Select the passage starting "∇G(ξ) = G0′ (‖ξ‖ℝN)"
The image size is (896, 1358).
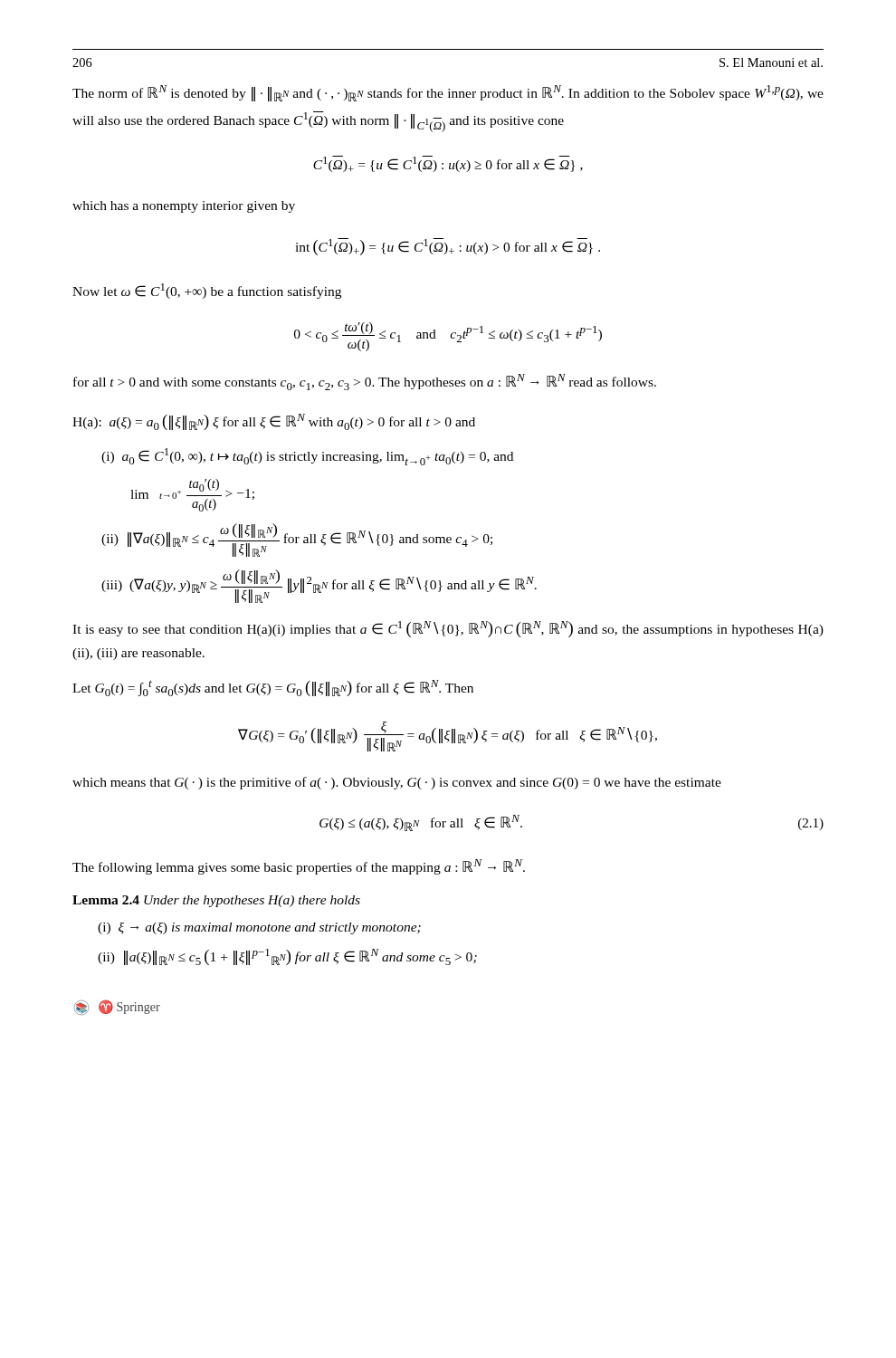coord(448,736)
